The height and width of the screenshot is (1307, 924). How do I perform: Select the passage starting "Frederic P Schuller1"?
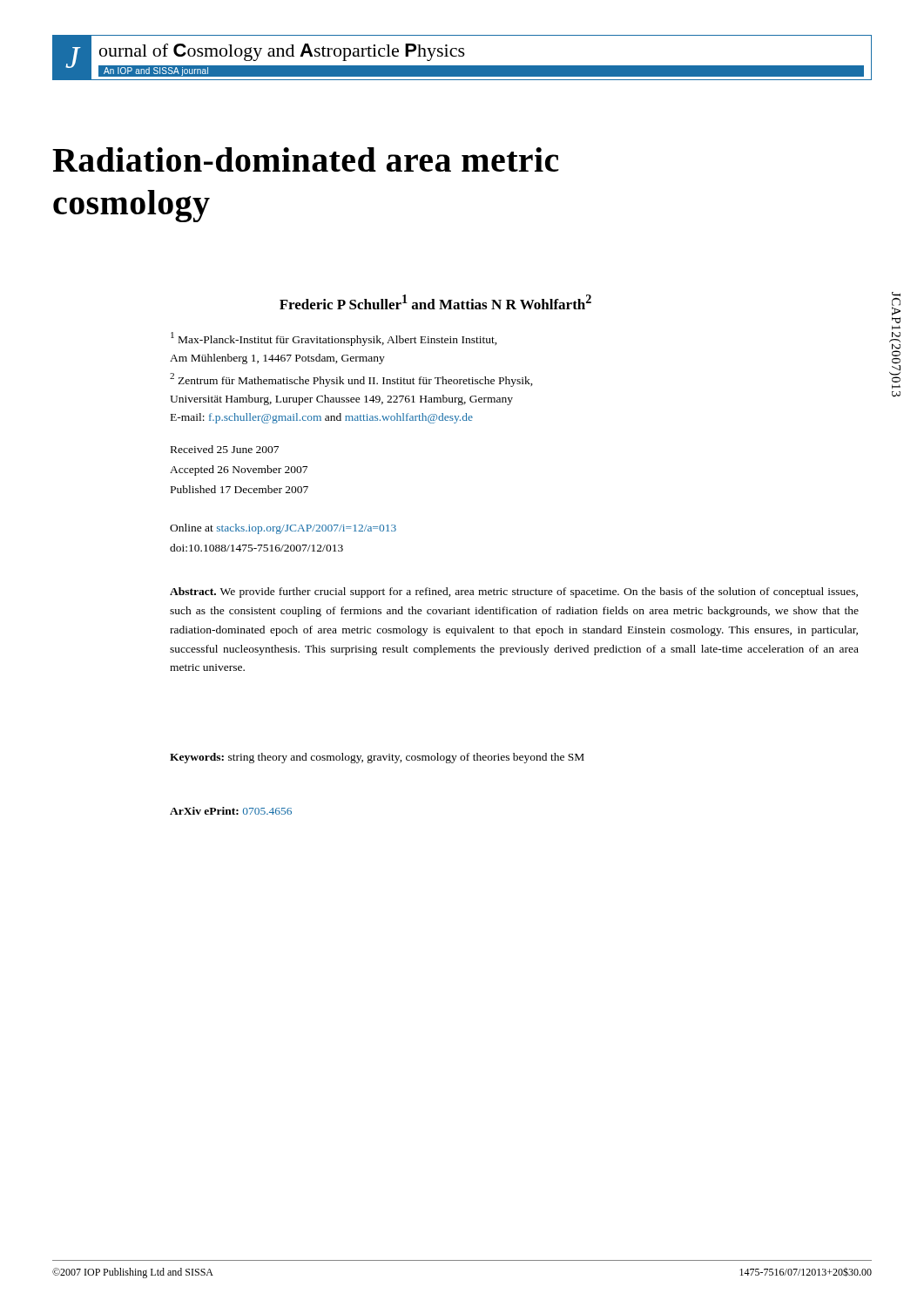[x=435, y=303]
